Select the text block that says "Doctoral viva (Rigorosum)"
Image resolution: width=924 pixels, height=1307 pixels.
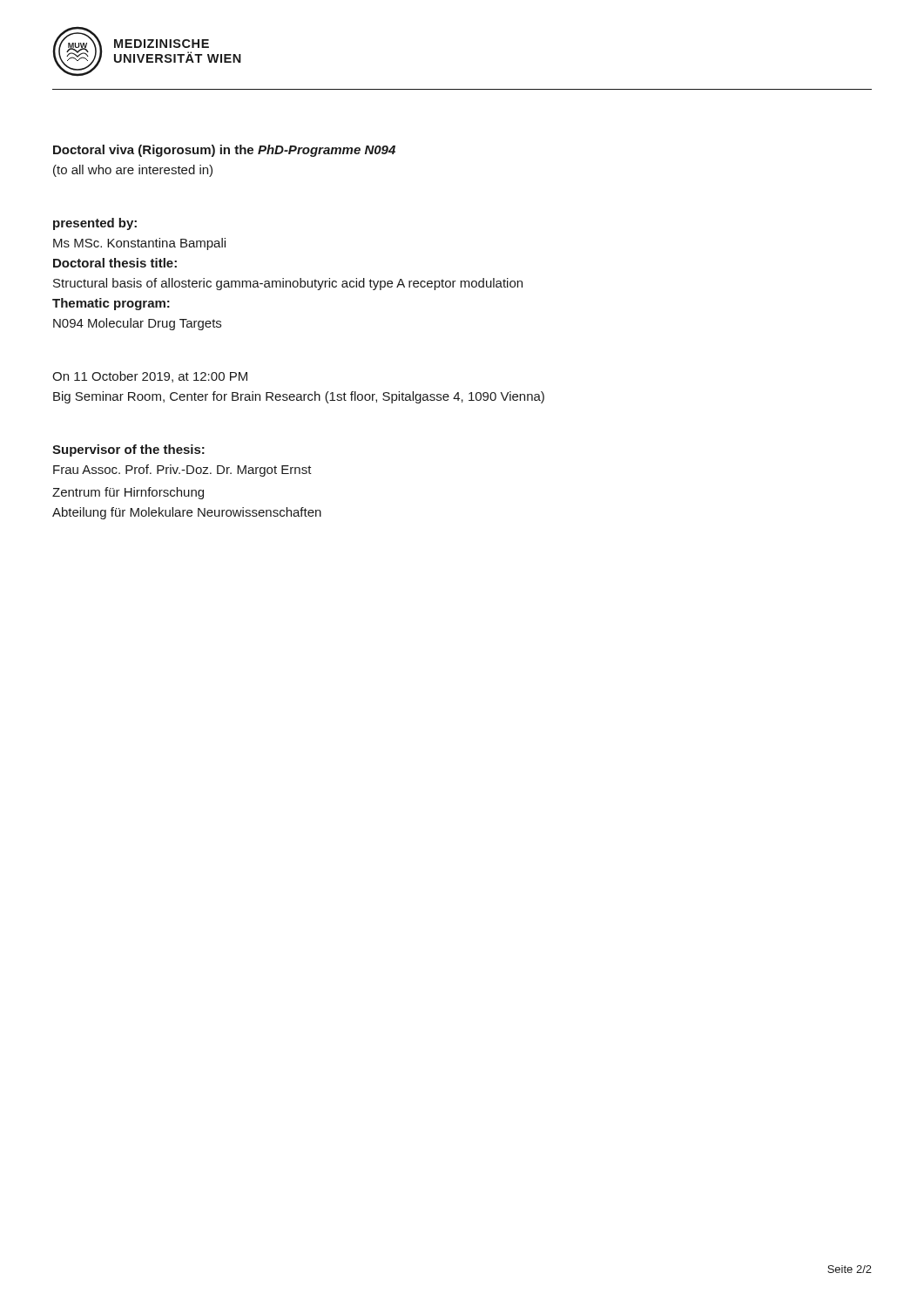(224, 151)
